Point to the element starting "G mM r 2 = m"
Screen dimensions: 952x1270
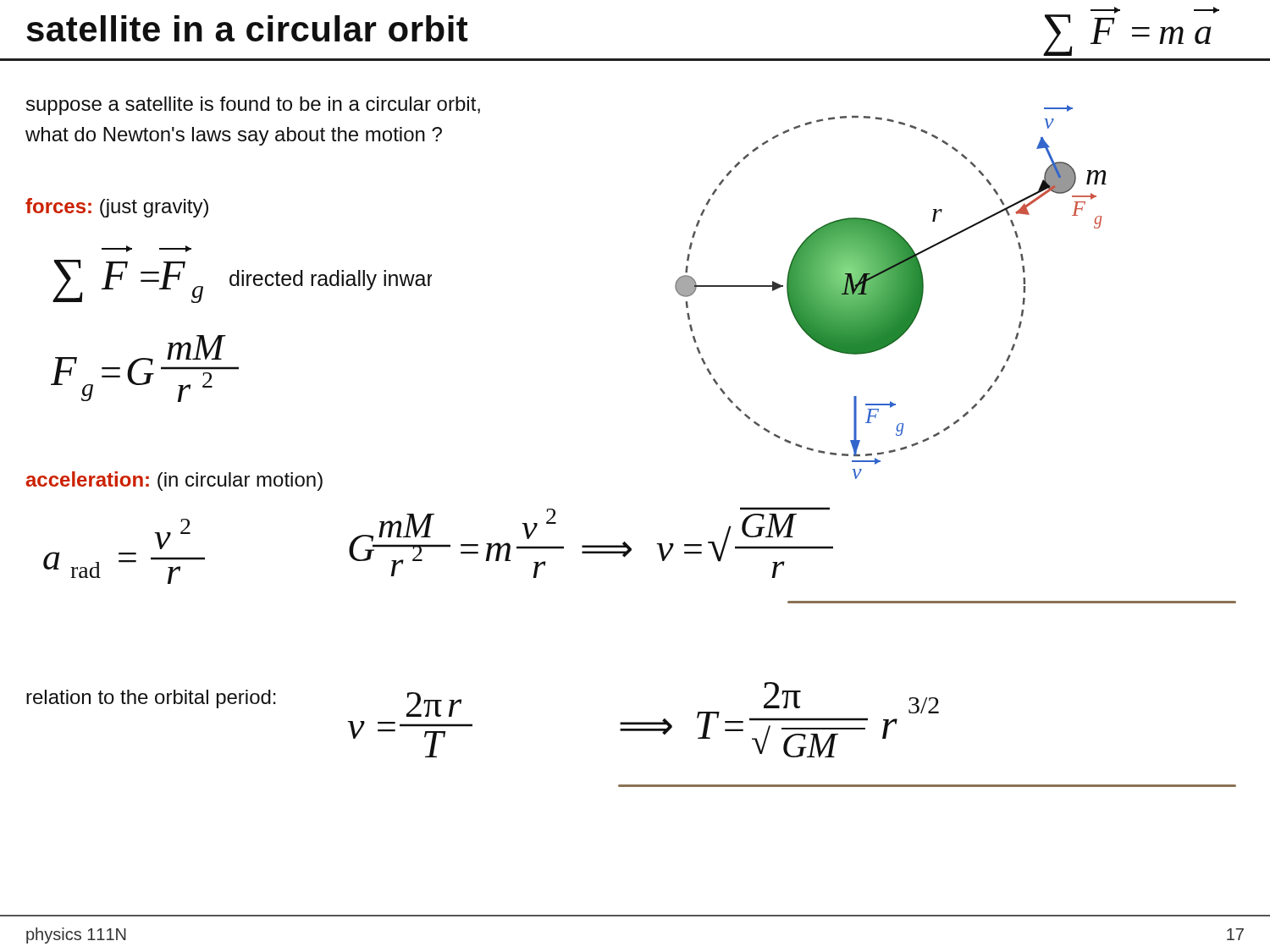[677, 546]
